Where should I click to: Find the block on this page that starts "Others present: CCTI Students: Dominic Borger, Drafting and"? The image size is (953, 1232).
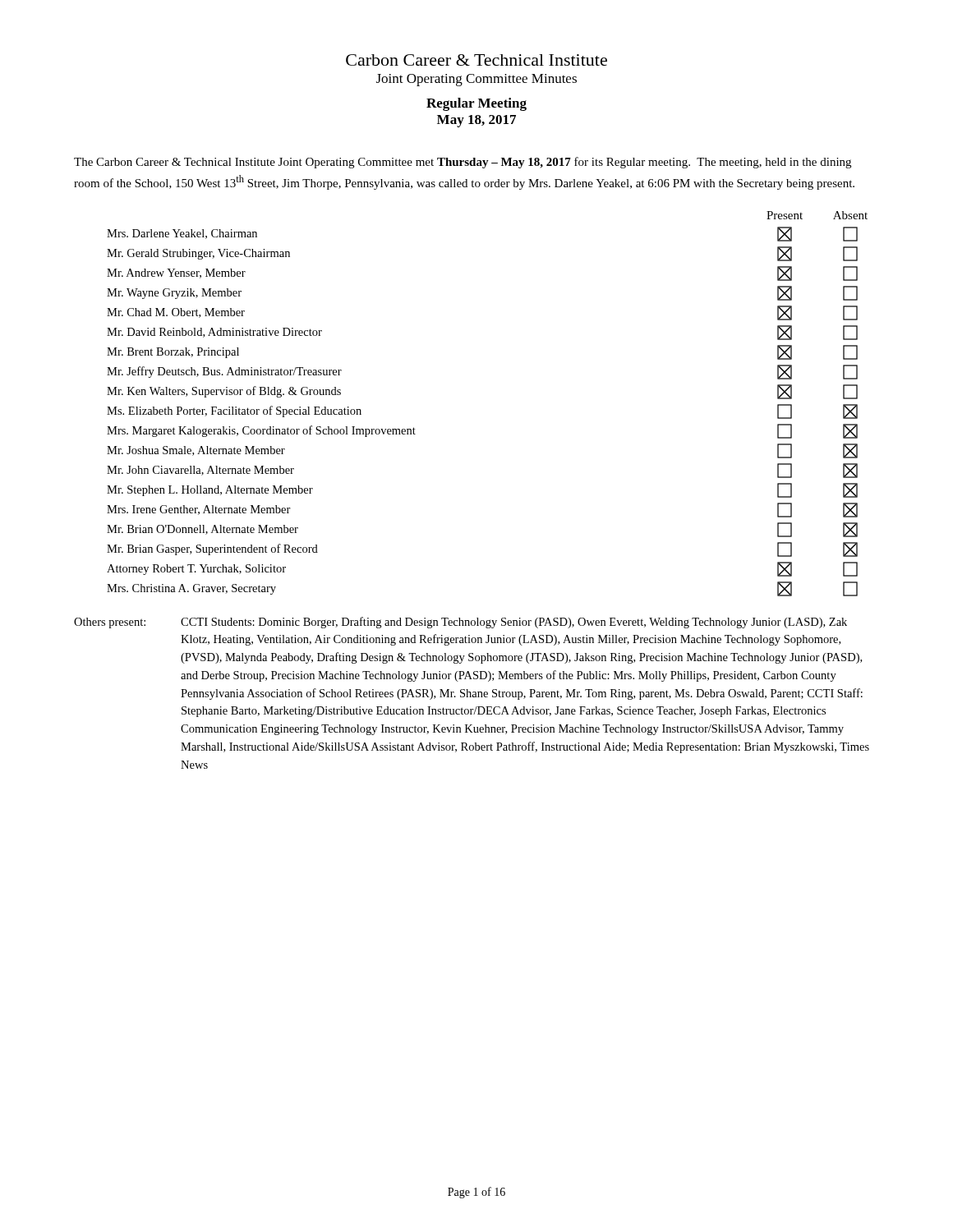pyautogui.click(x=476, y=694)
